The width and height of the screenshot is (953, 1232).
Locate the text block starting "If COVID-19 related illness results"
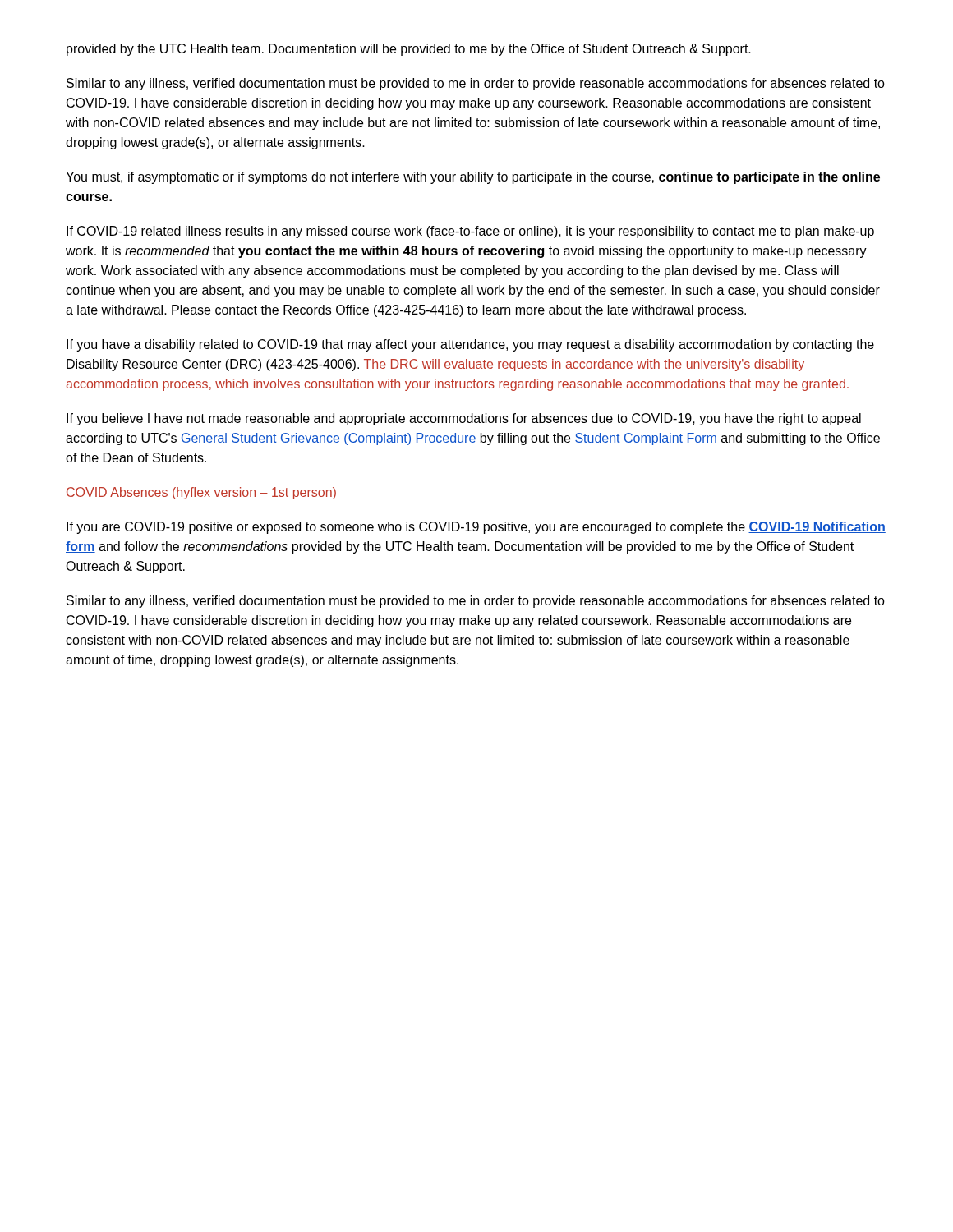(x=473, y=271)
